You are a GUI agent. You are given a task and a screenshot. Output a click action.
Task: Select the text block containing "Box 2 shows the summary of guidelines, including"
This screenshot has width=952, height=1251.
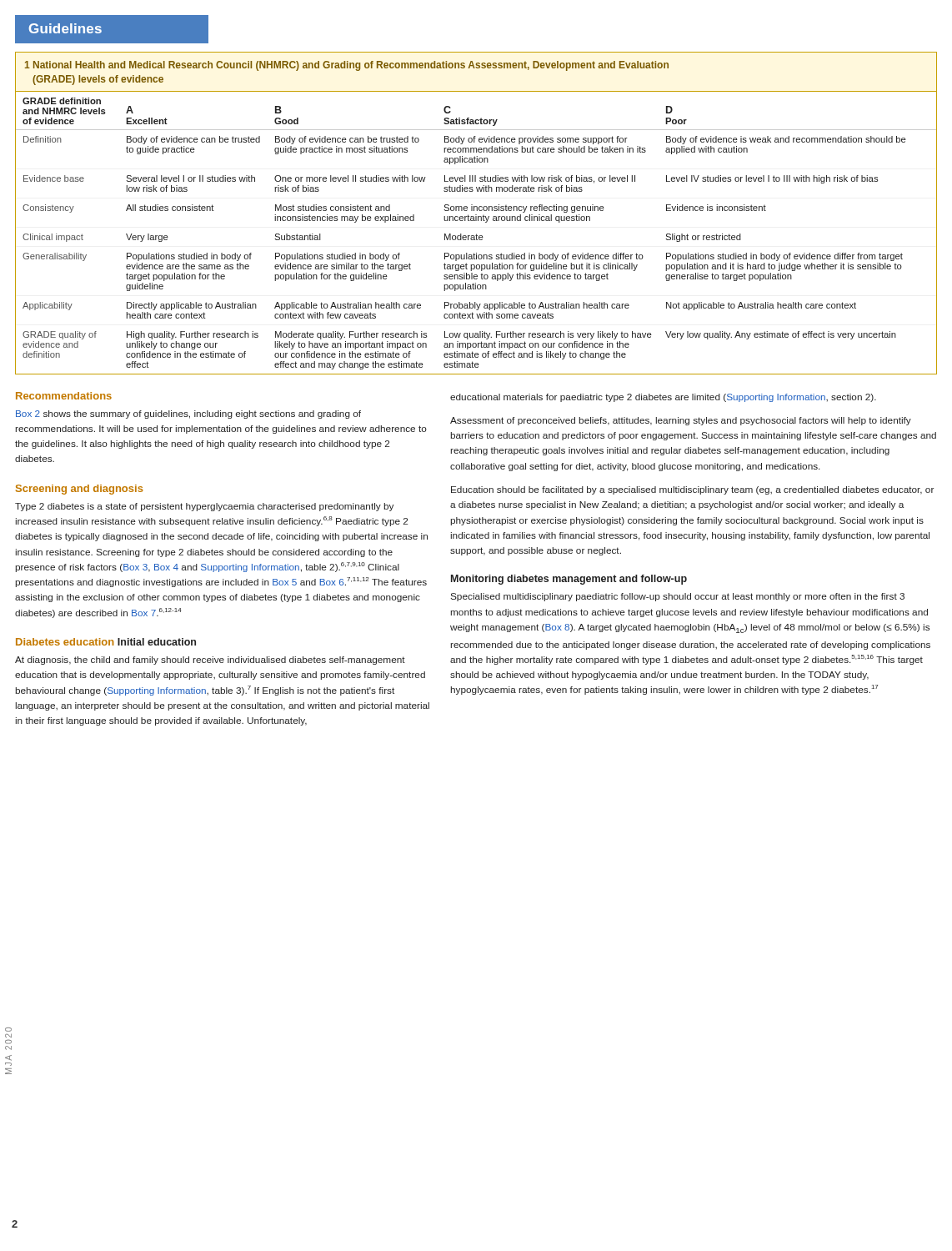tap(221, 436)
